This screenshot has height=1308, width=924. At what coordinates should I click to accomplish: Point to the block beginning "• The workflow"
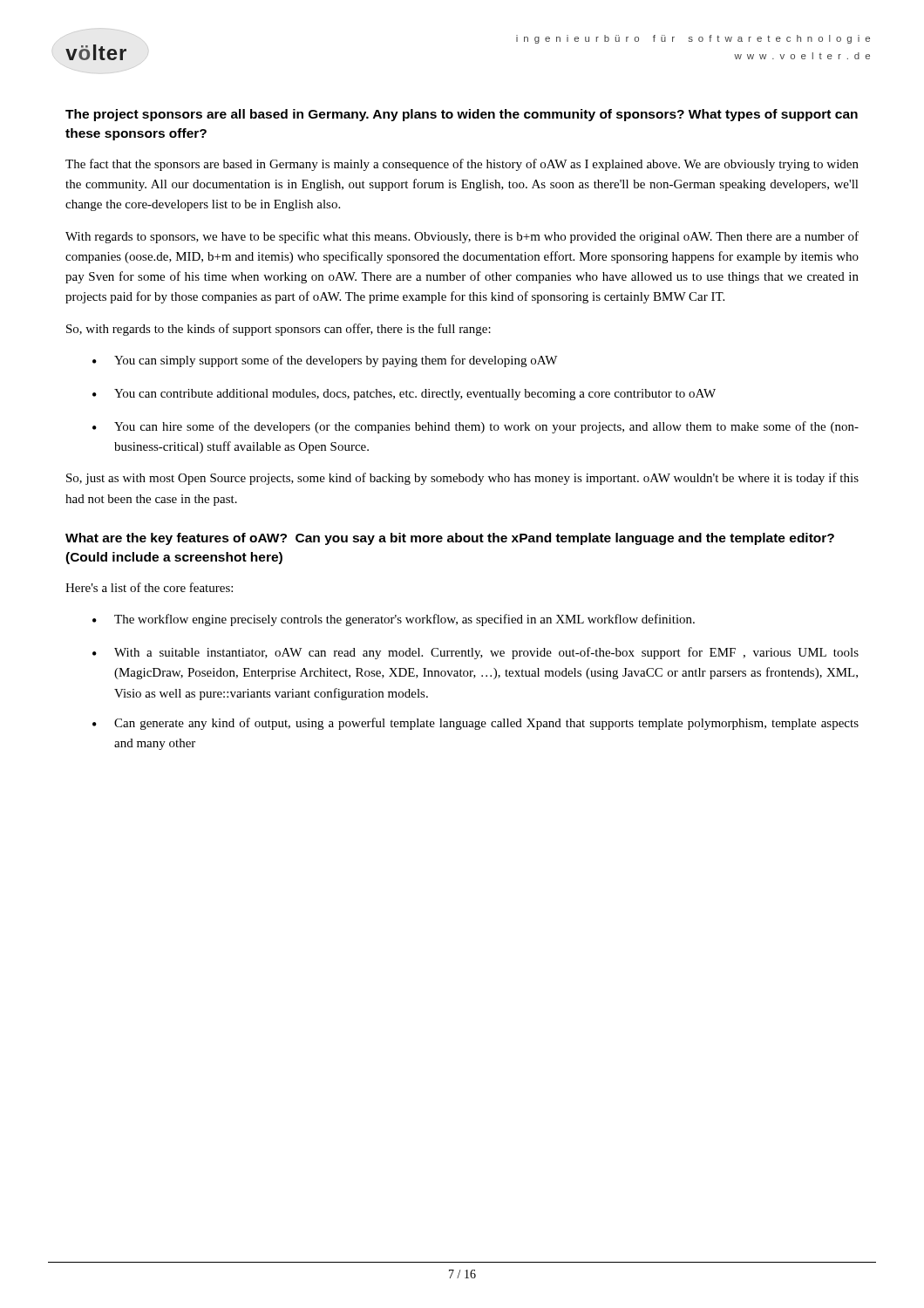click(x=394, y=621)
